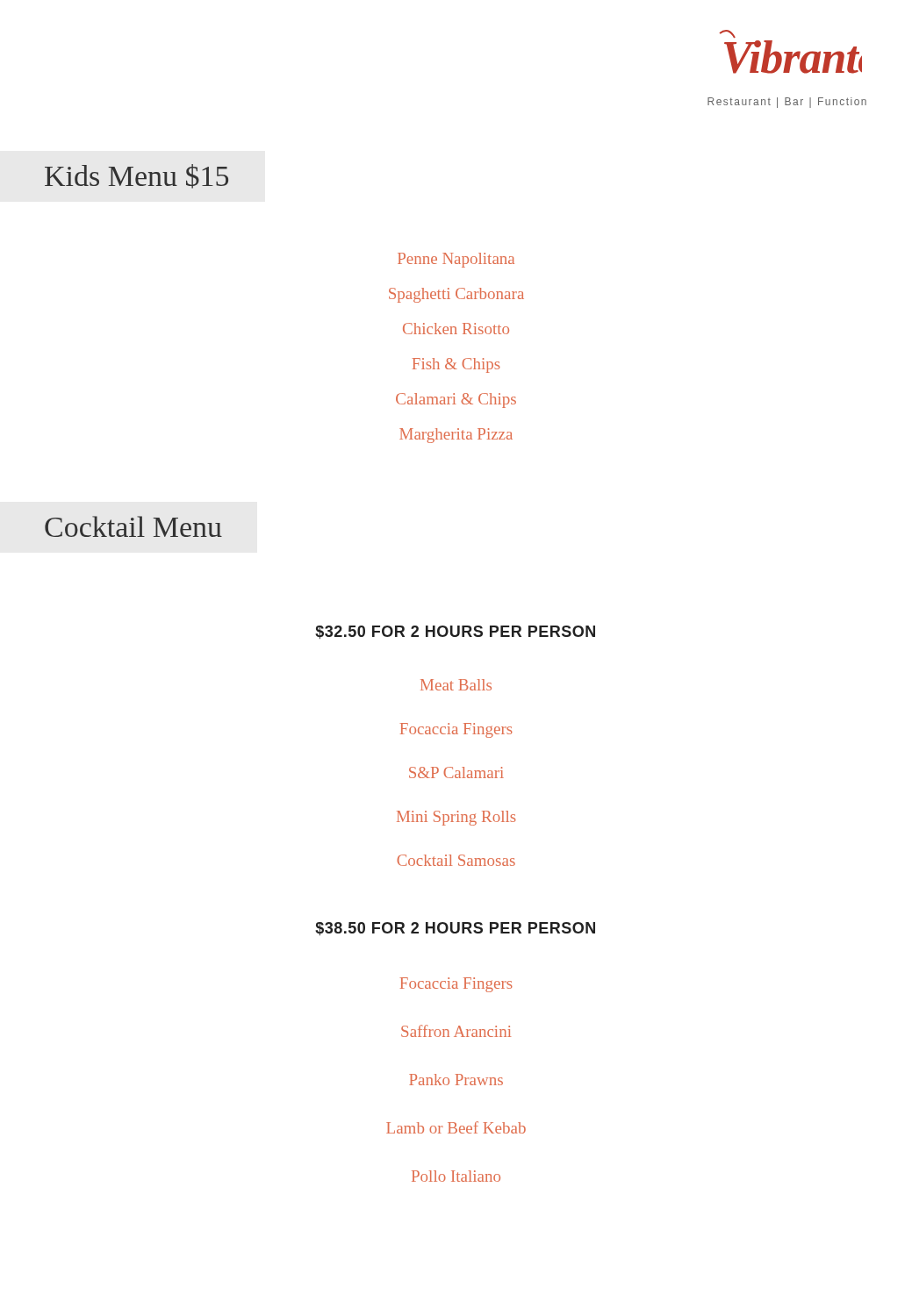912x1316 pixels.
Task: Find the logo
Action: point(788,66)
